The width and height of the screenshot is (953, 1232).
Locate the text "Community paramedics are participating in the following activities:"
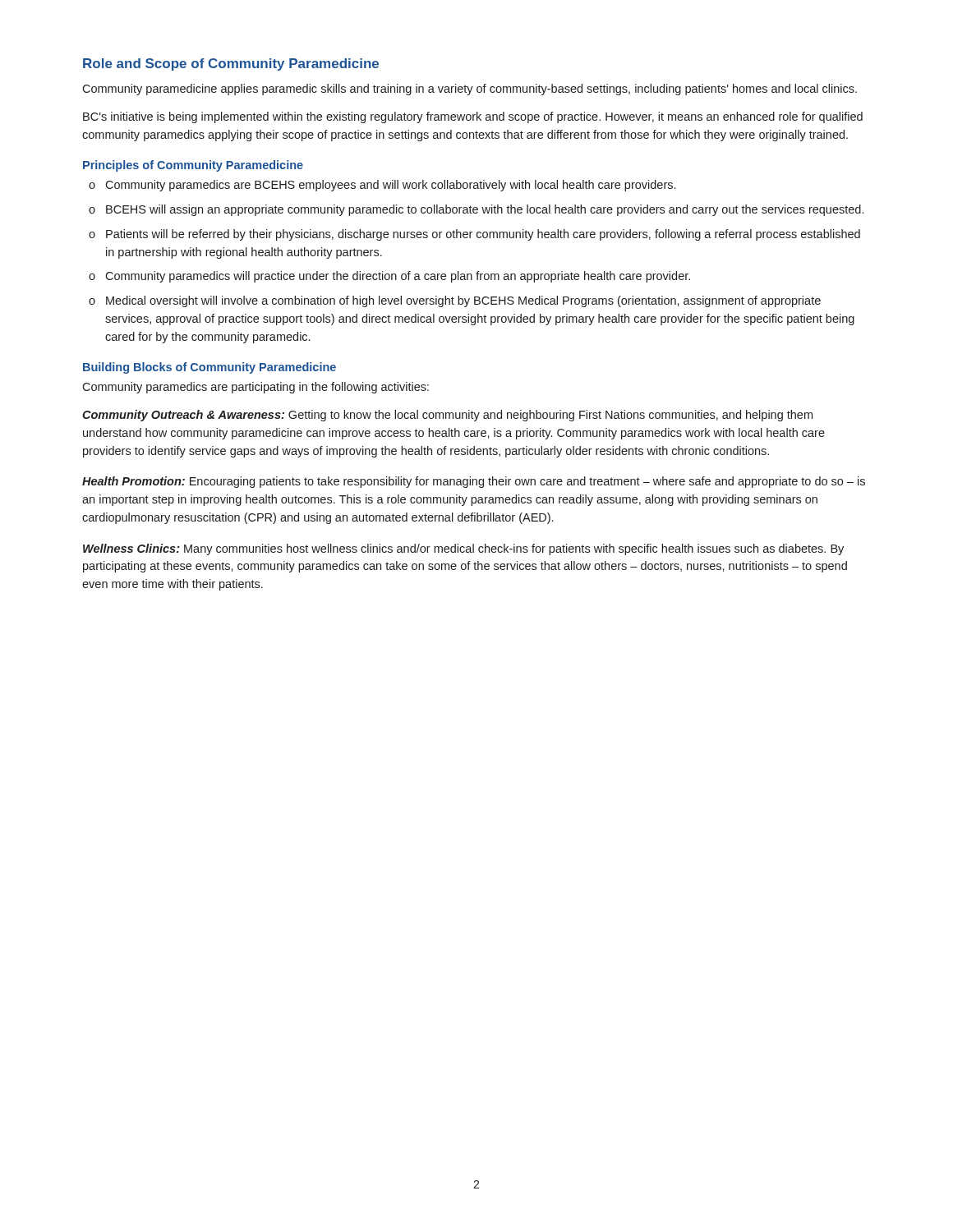[256, 388]
